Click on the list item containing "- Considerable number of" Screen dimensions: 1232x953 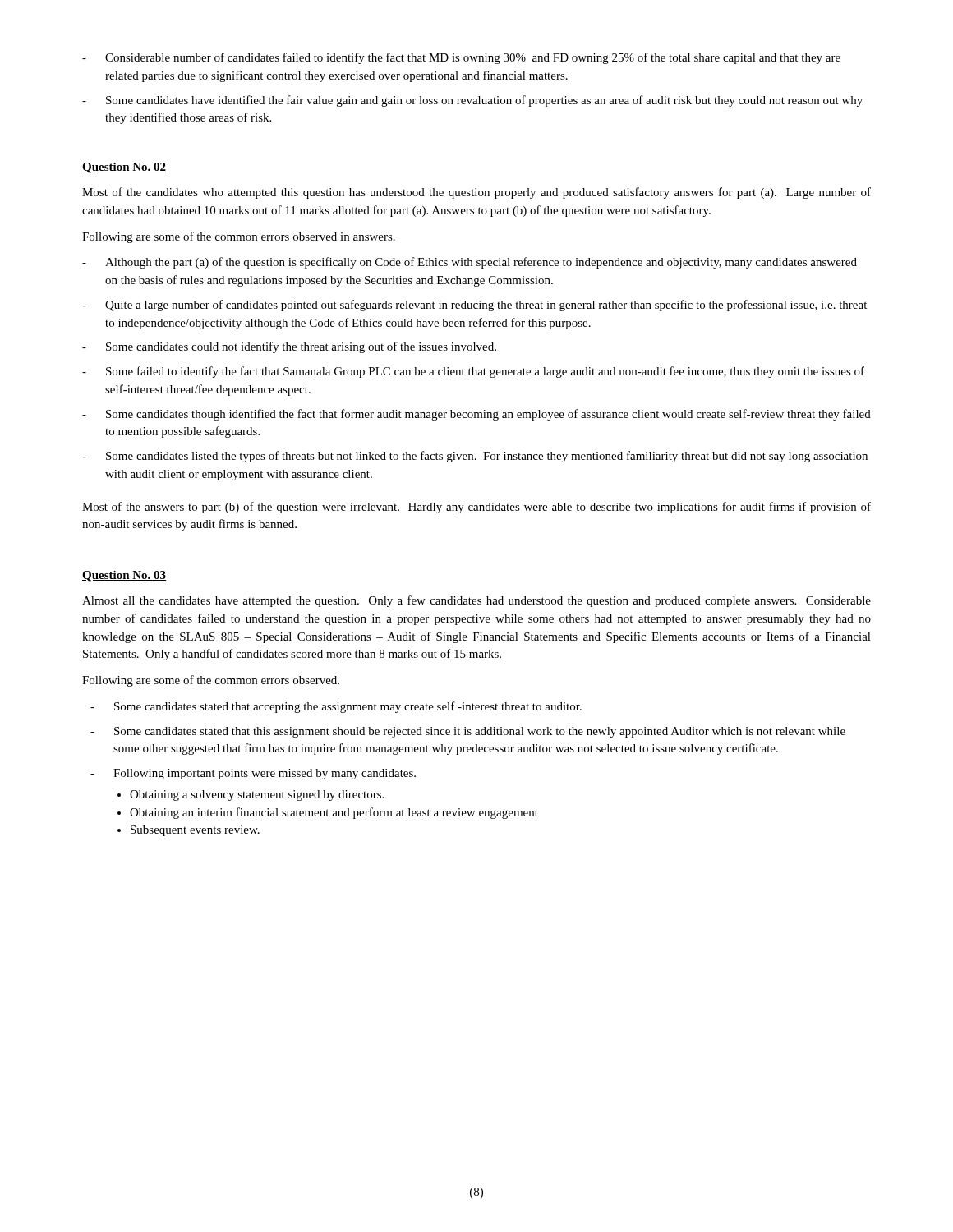[x=476, y=67]
